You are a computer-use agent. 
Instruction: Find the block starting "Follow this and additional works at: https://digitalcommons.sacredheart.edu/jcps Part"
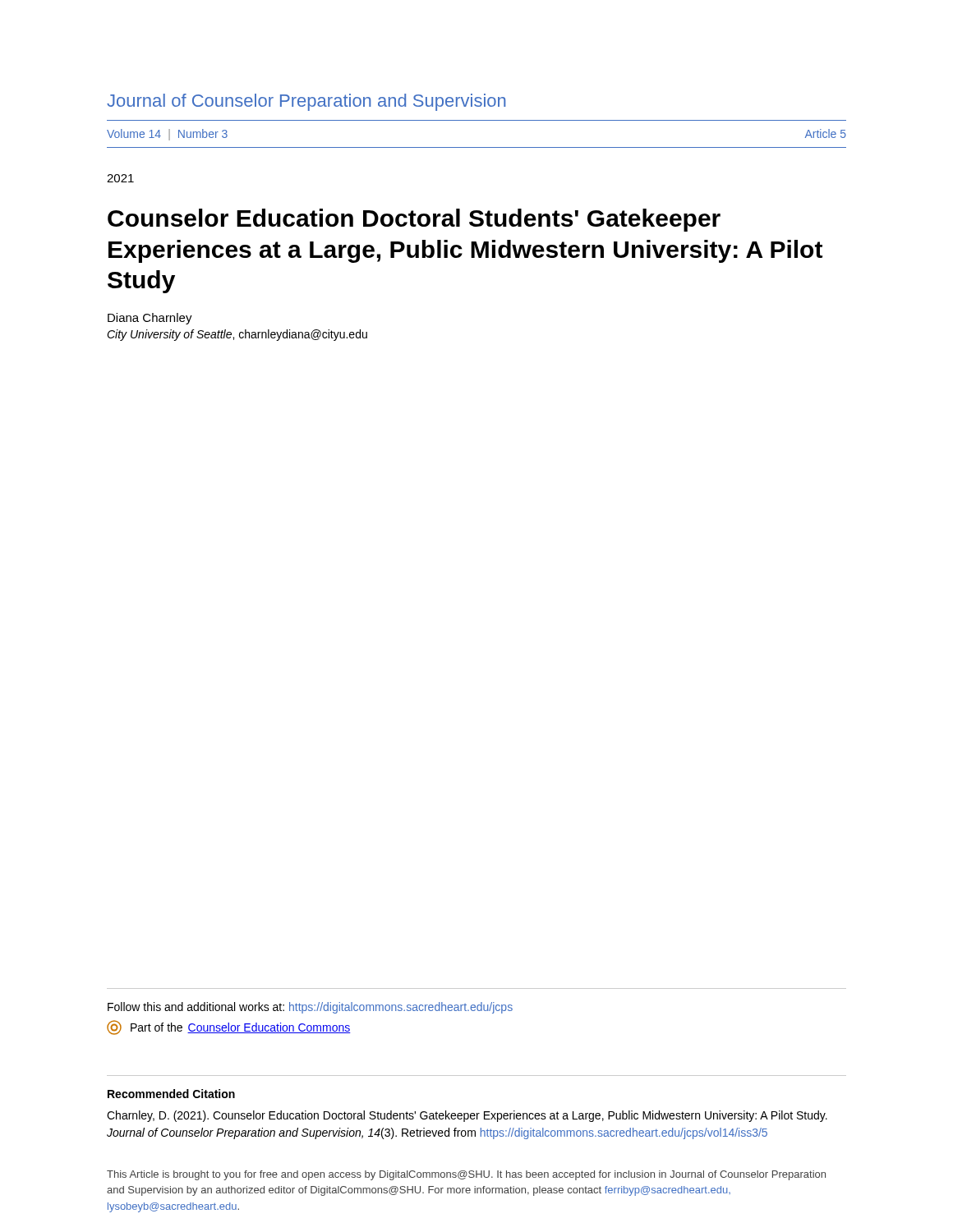(476, 1018)
